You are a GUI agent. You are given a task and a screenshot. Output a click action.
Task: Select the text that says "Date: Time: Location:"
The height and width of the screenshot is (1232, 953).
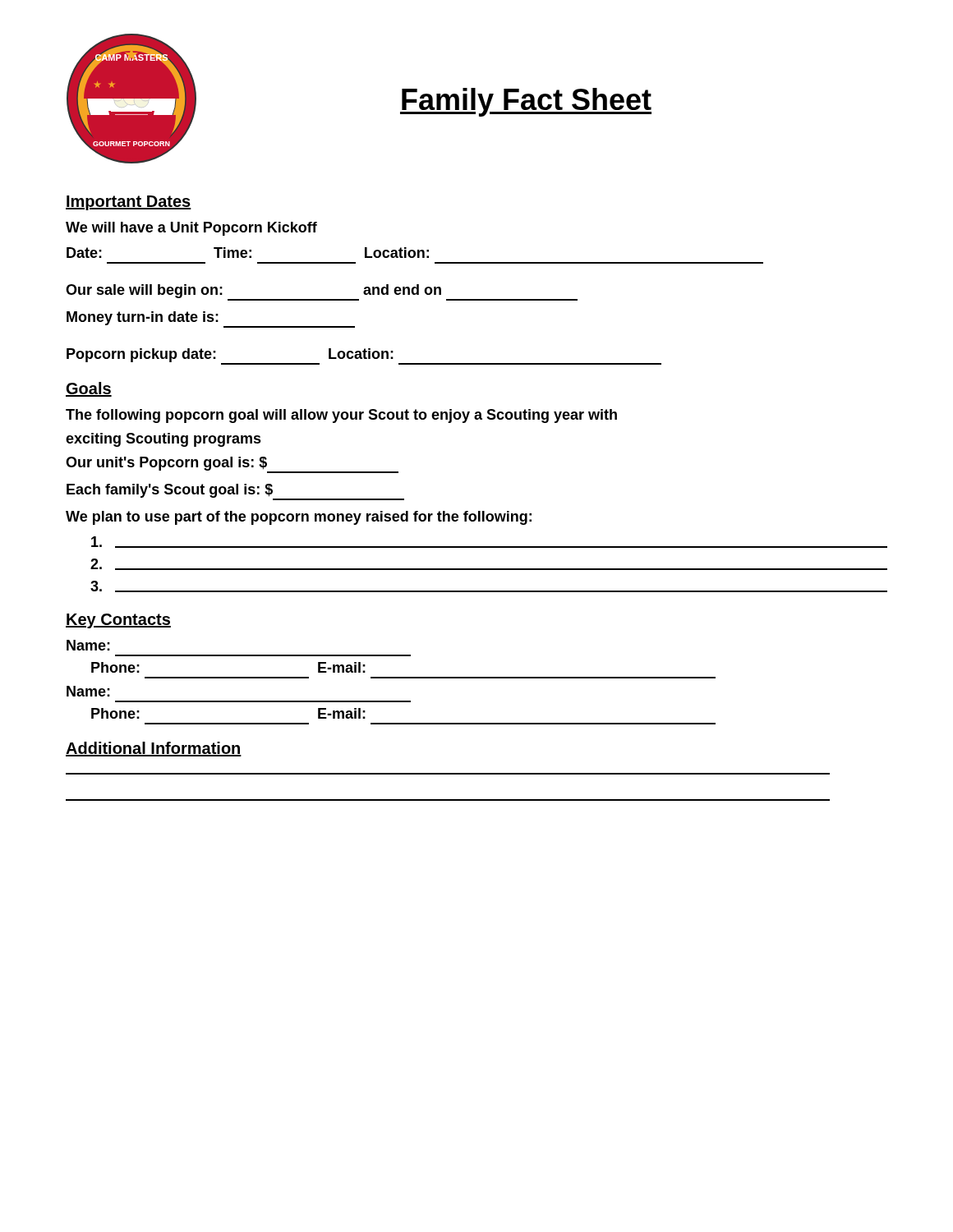[x=414, y=254]
